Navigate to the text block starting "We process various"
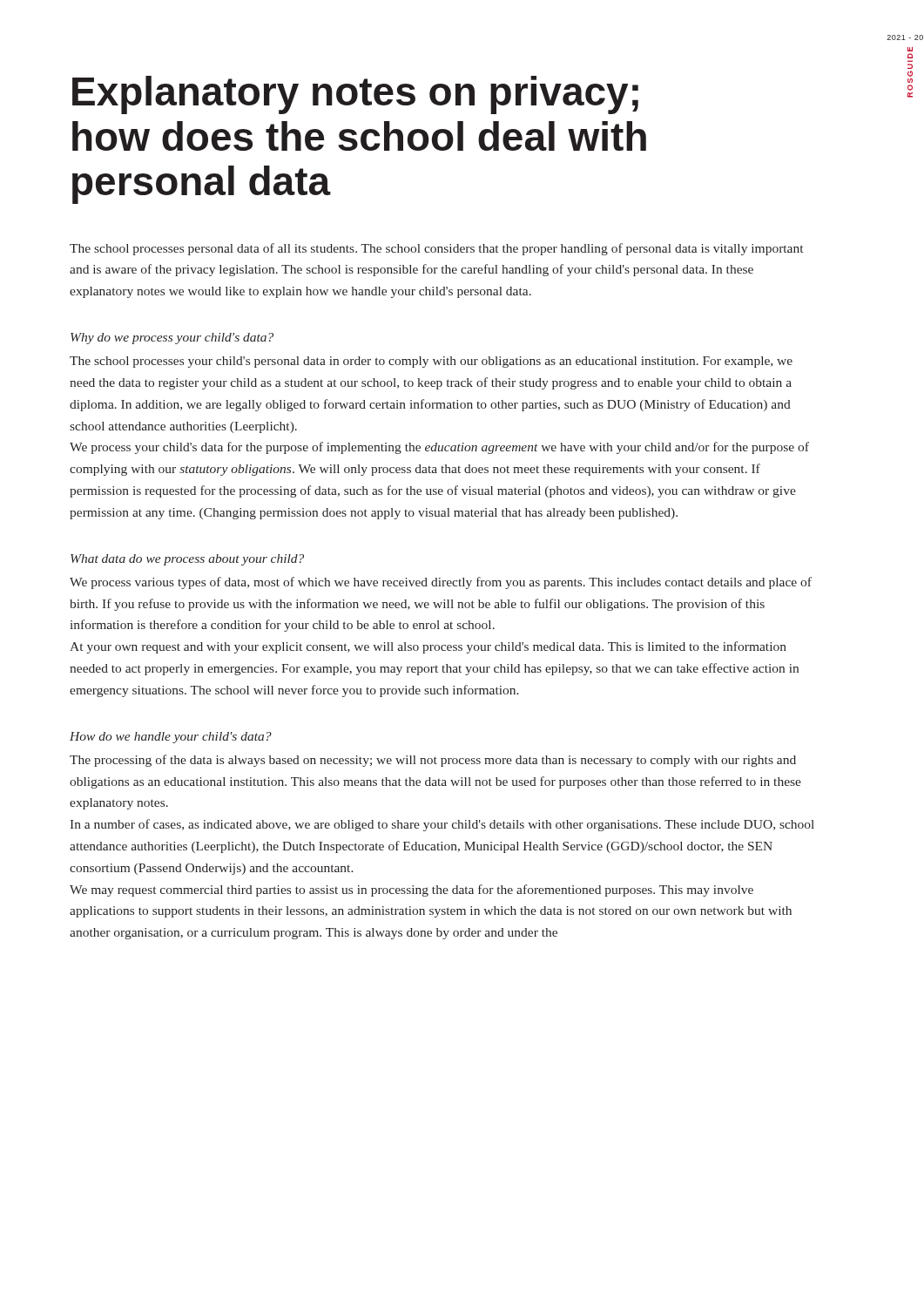The image size is (924, 1307). coord(441,635)
